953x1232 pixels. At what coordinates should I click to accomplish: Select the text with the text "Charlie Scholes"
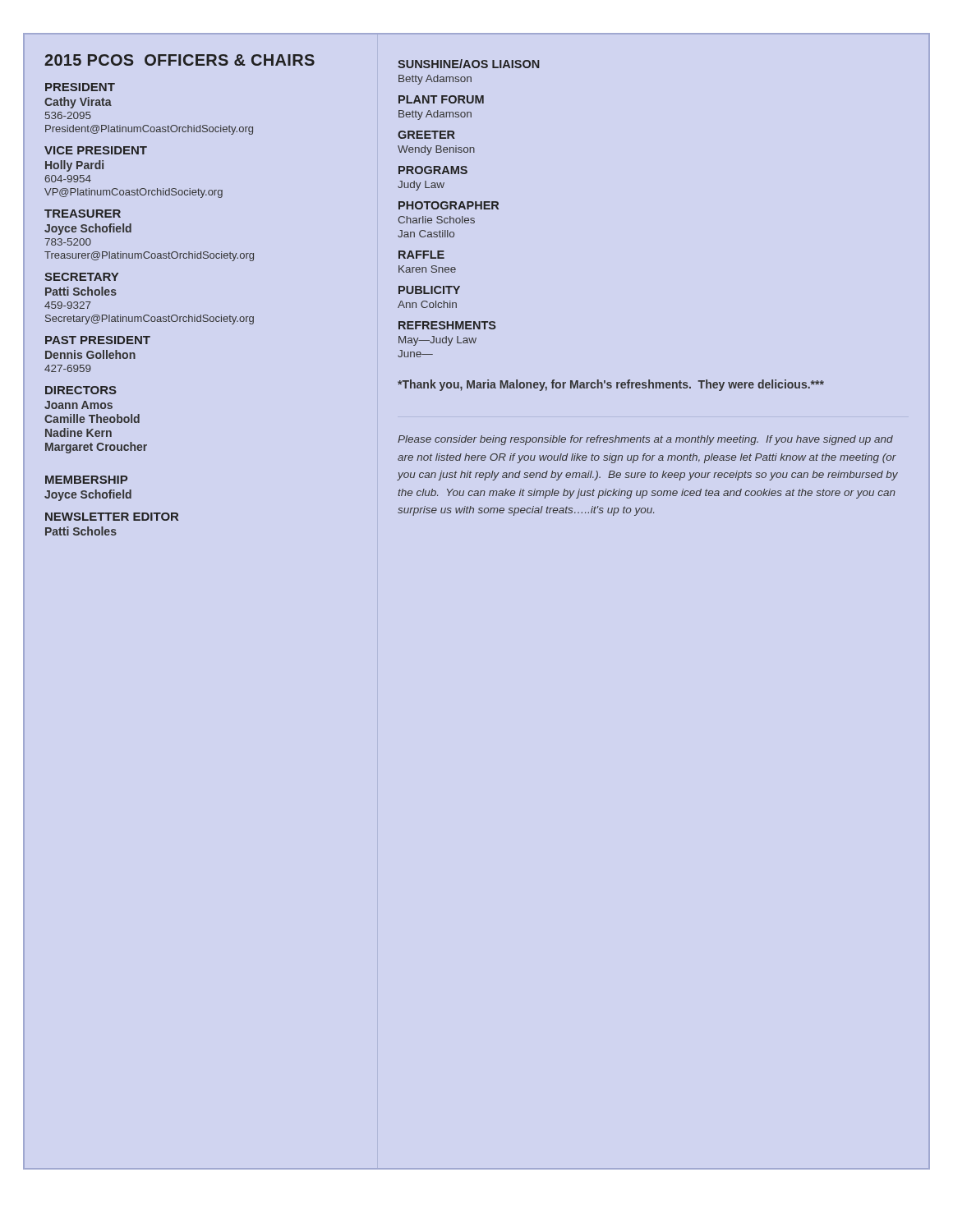tap(436, 220)
